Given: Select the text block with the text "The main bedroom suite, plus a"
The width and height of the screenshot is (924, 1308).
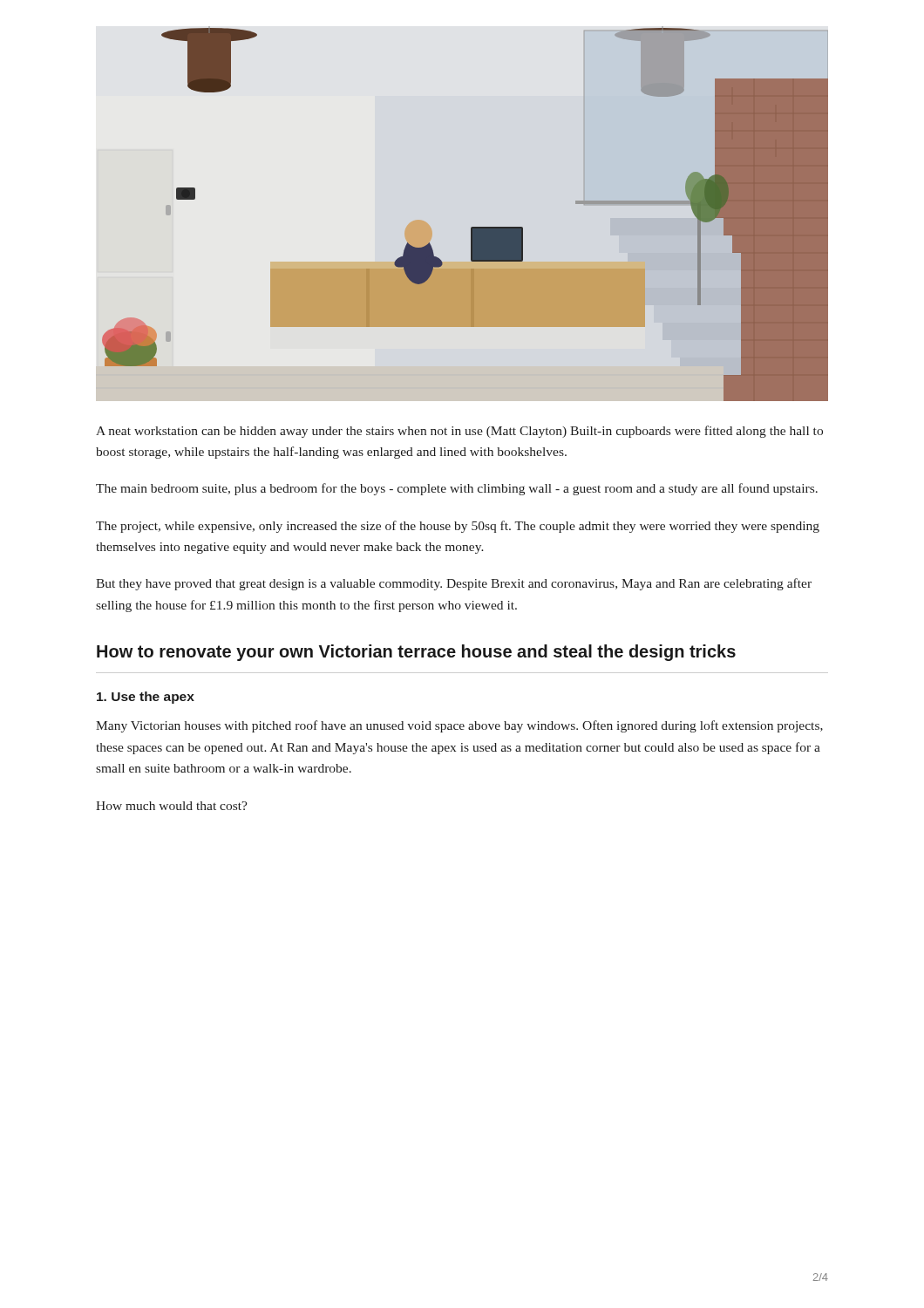Looking at the screenshot, I should 457,488.
